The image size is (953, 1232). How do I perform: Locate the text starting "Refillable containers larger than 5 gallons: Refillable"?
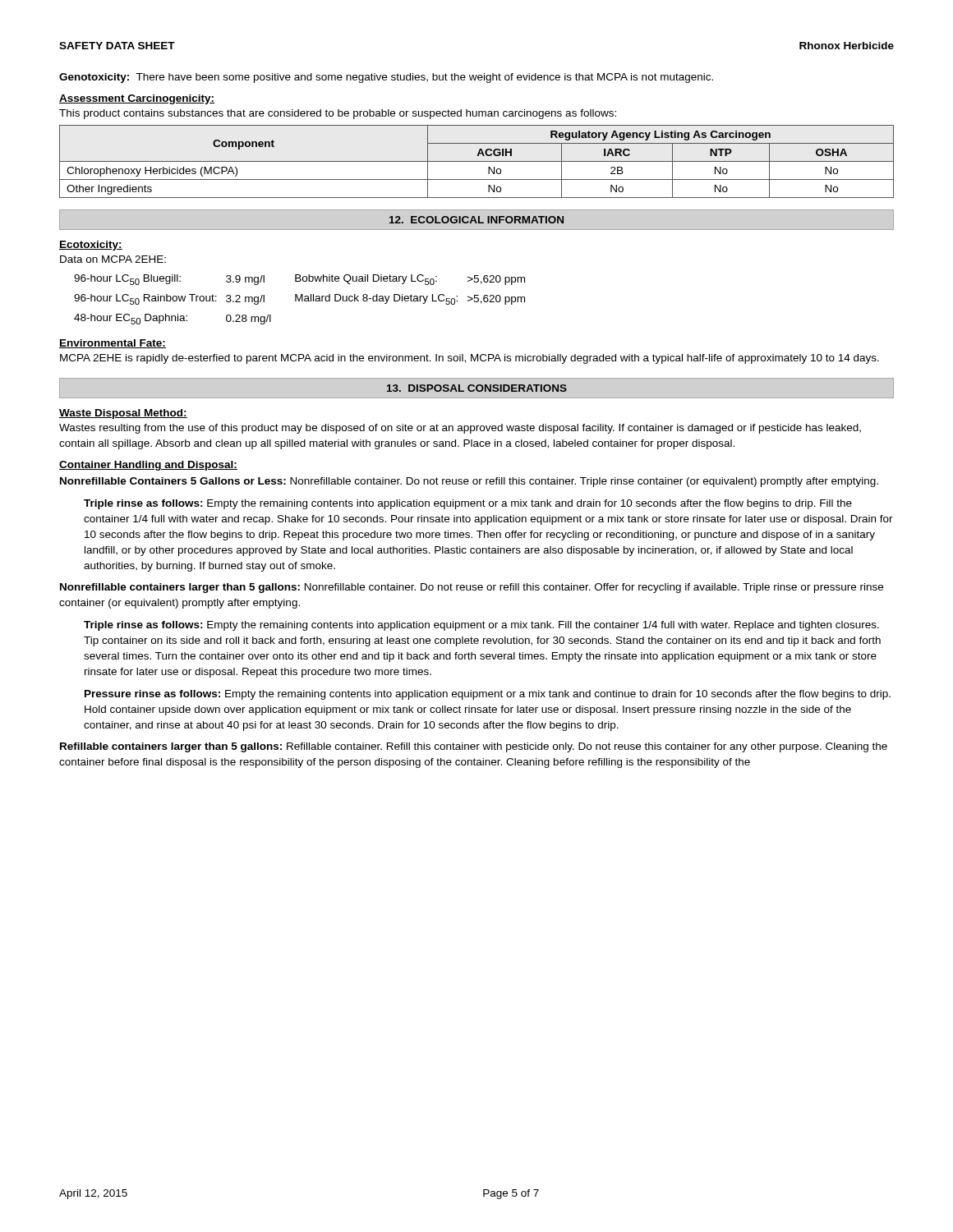click(x=473, y=754)
